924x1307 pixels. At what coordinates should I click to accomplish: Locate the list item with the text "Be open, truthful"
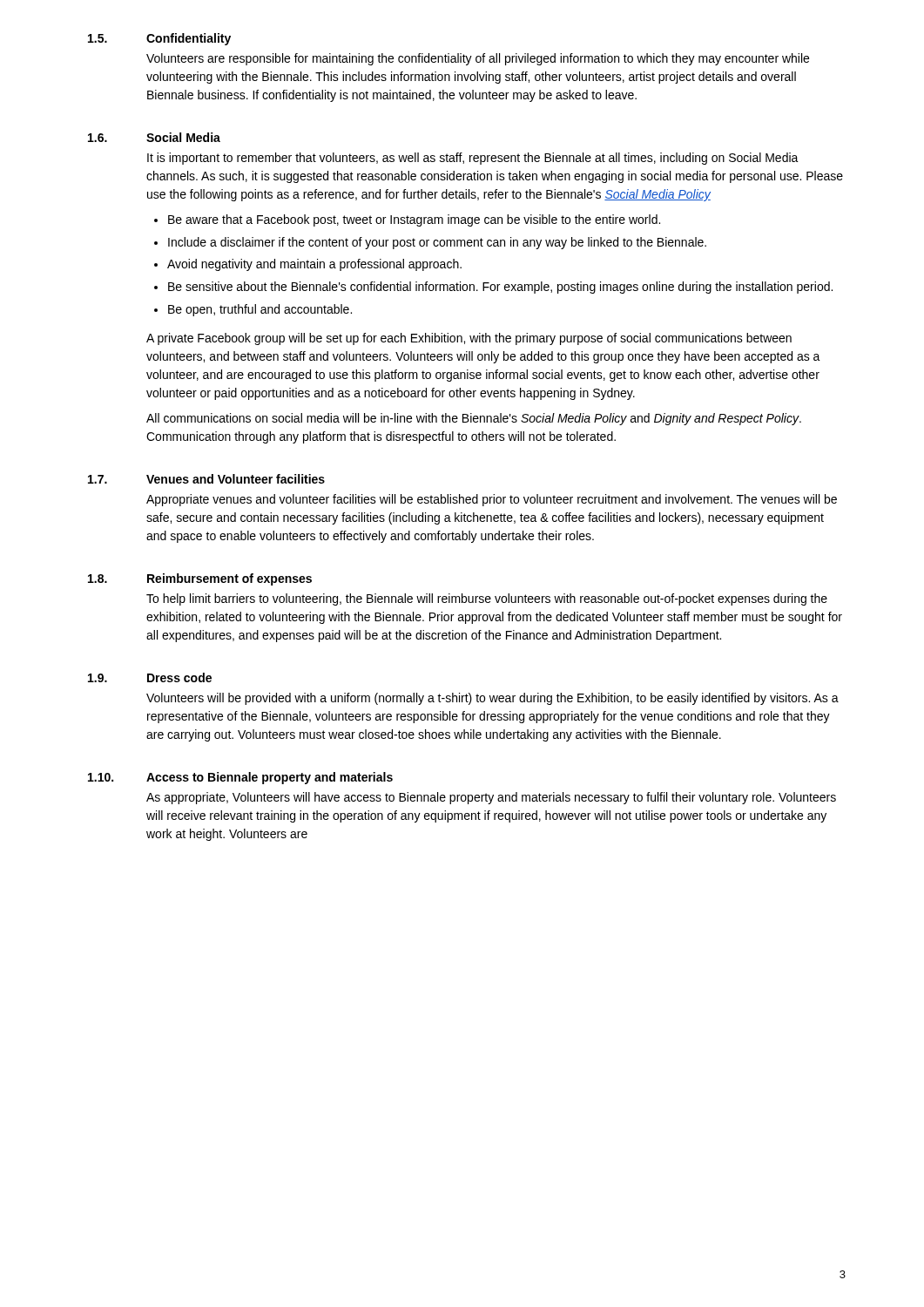click(x=260, y=309)
